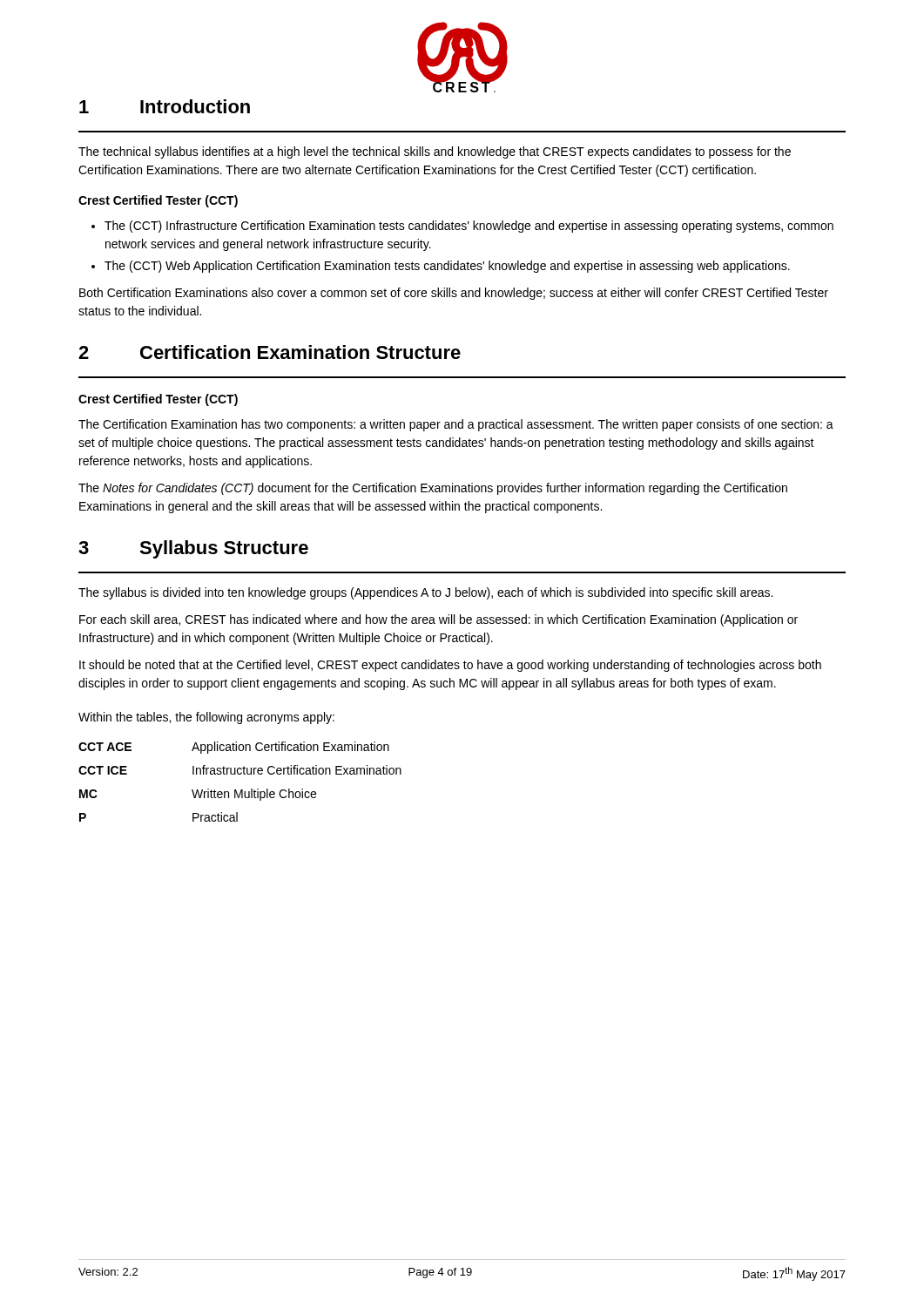Navigate to the region starting "The (CCT) Web Application"

point(462,266)
